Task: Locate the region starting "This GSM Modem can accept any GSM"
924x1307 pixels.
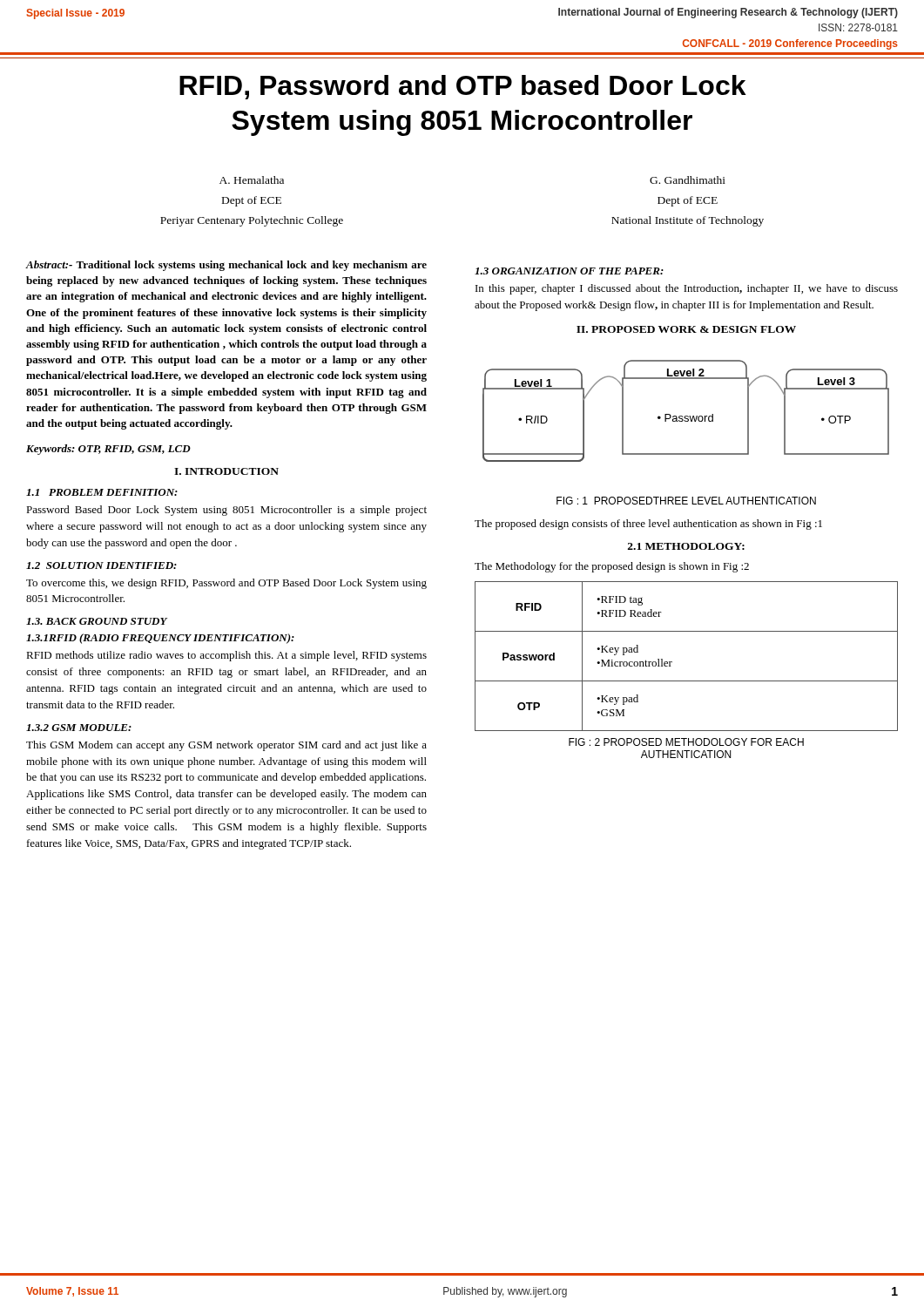Action: tap(226, 793)
